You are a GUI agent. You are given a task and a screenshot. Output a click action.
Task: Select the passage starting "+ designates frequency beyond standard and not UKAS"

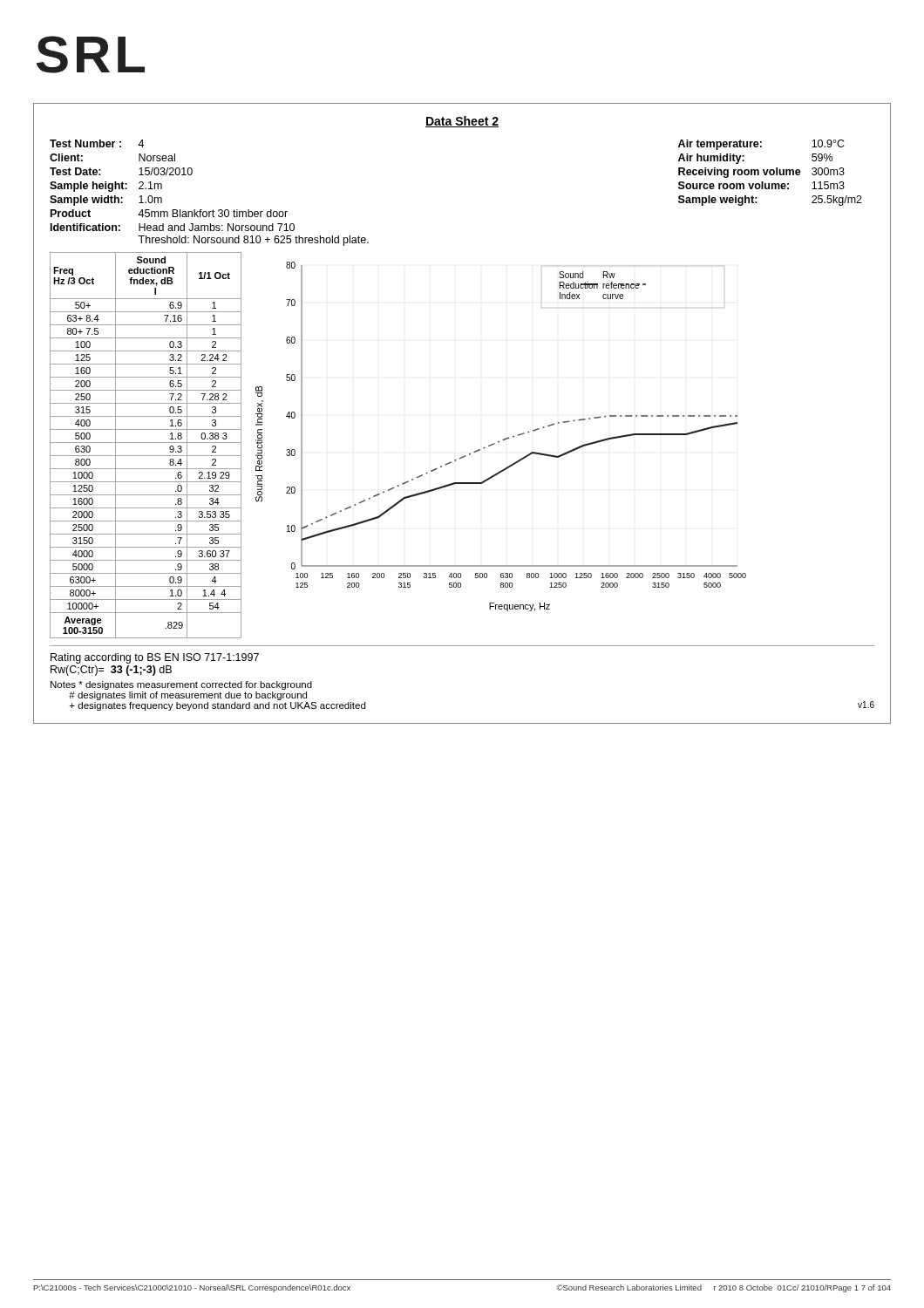coord(221,705)
